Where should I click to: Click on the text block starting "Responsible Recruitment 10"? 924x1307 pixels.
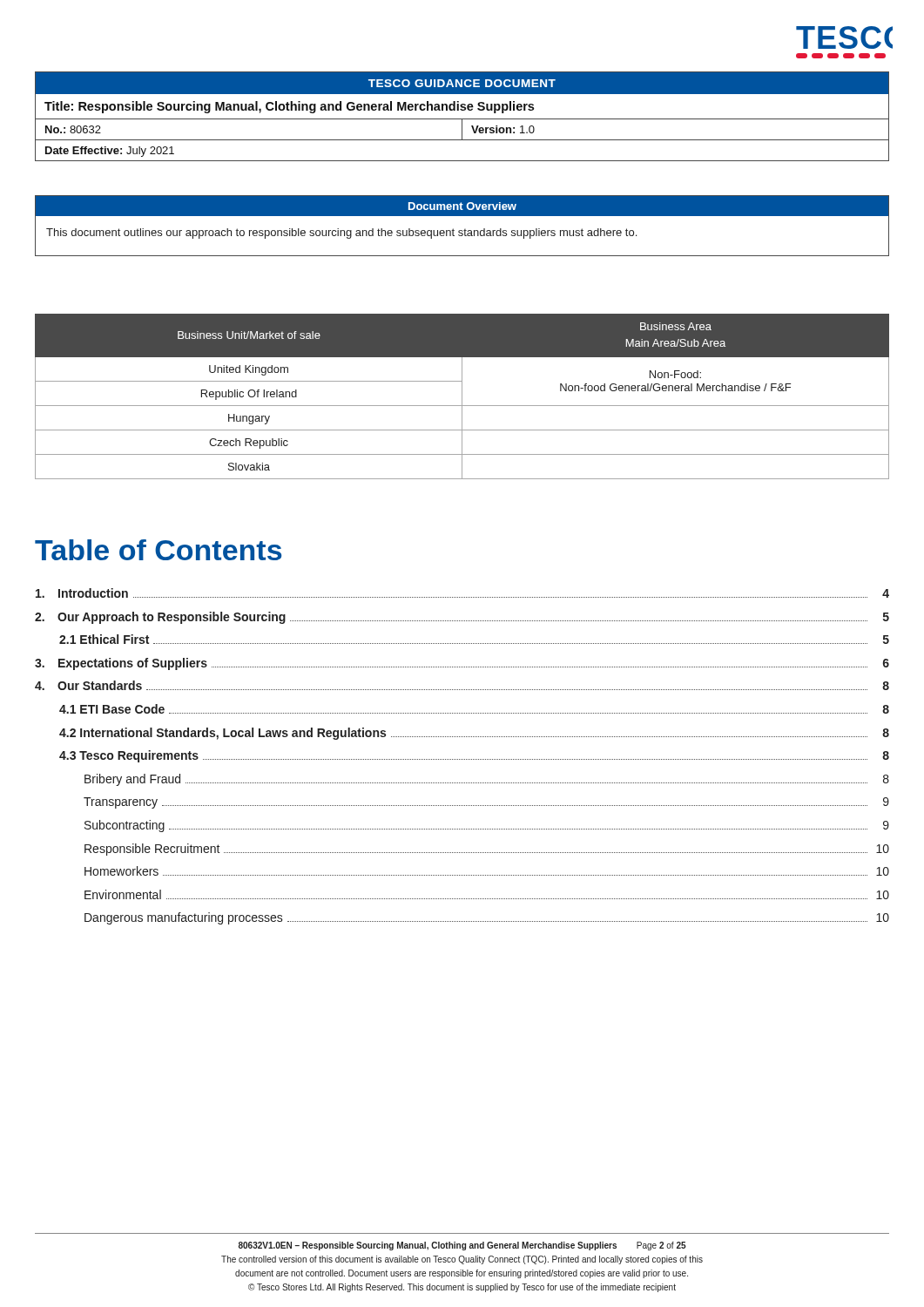[486, 849]
